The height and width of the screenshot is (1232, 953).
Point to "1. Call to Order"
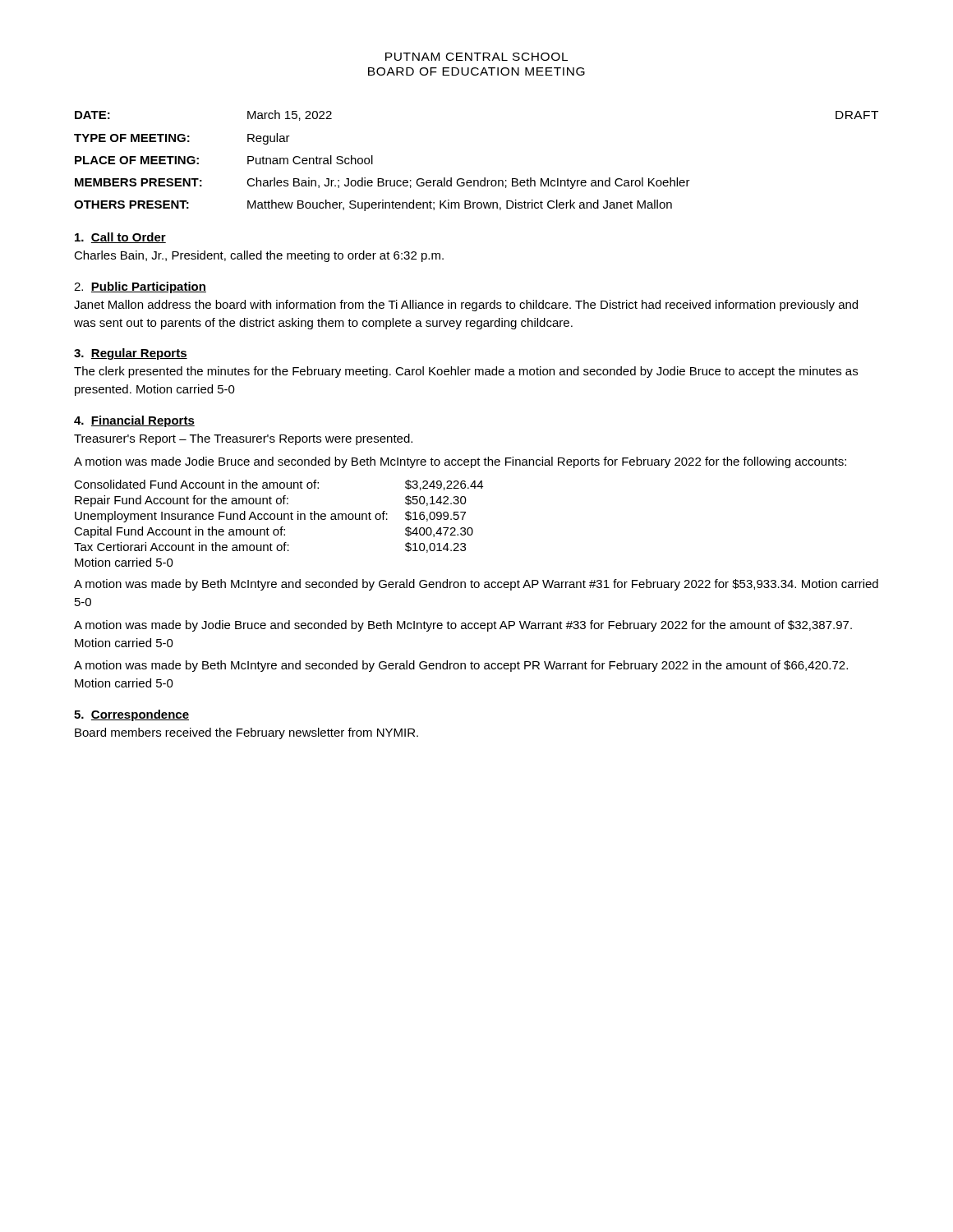click(x=120, y=237)
